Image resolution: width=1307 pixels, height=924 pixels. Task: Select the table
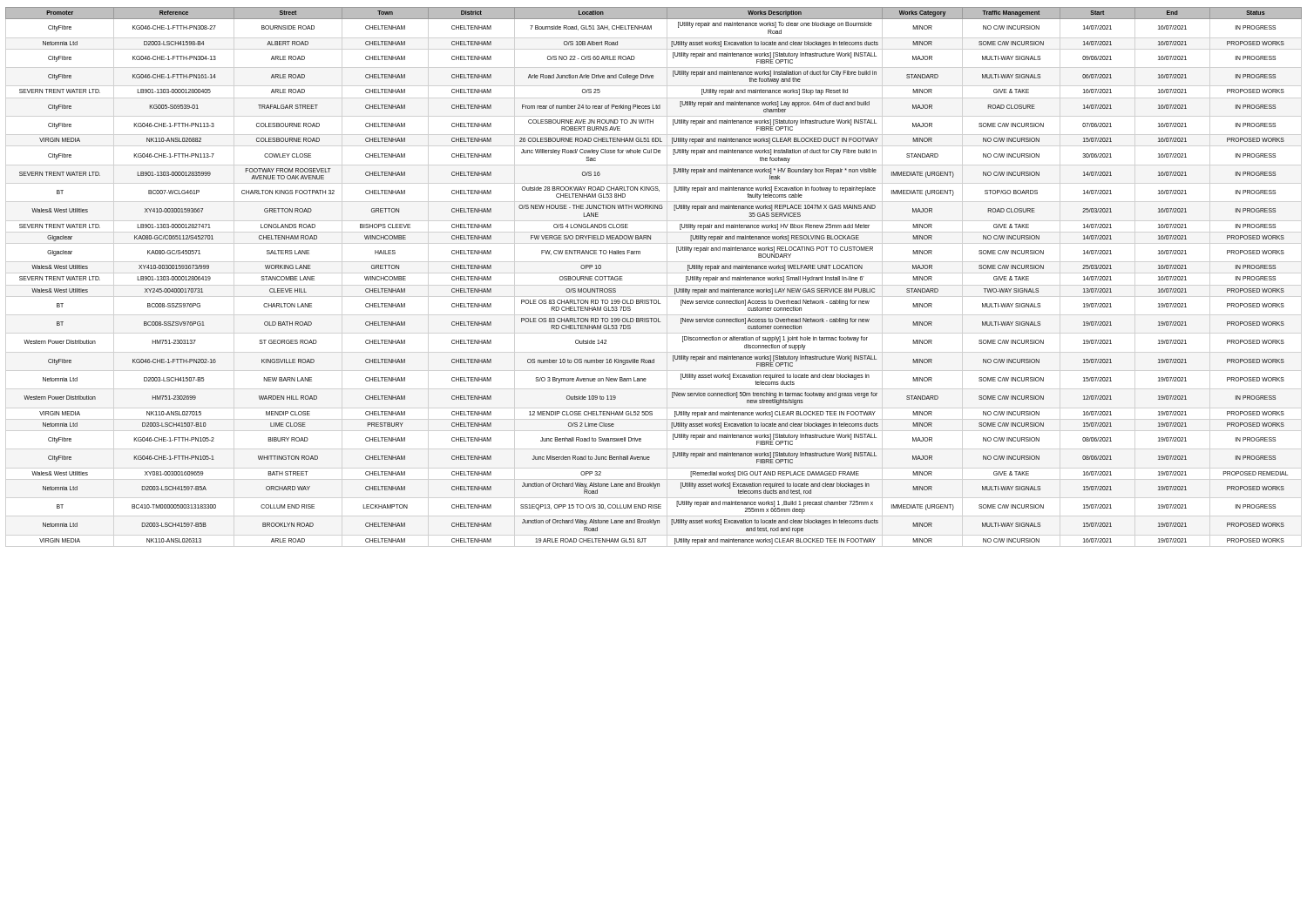[x=654, y=277]
